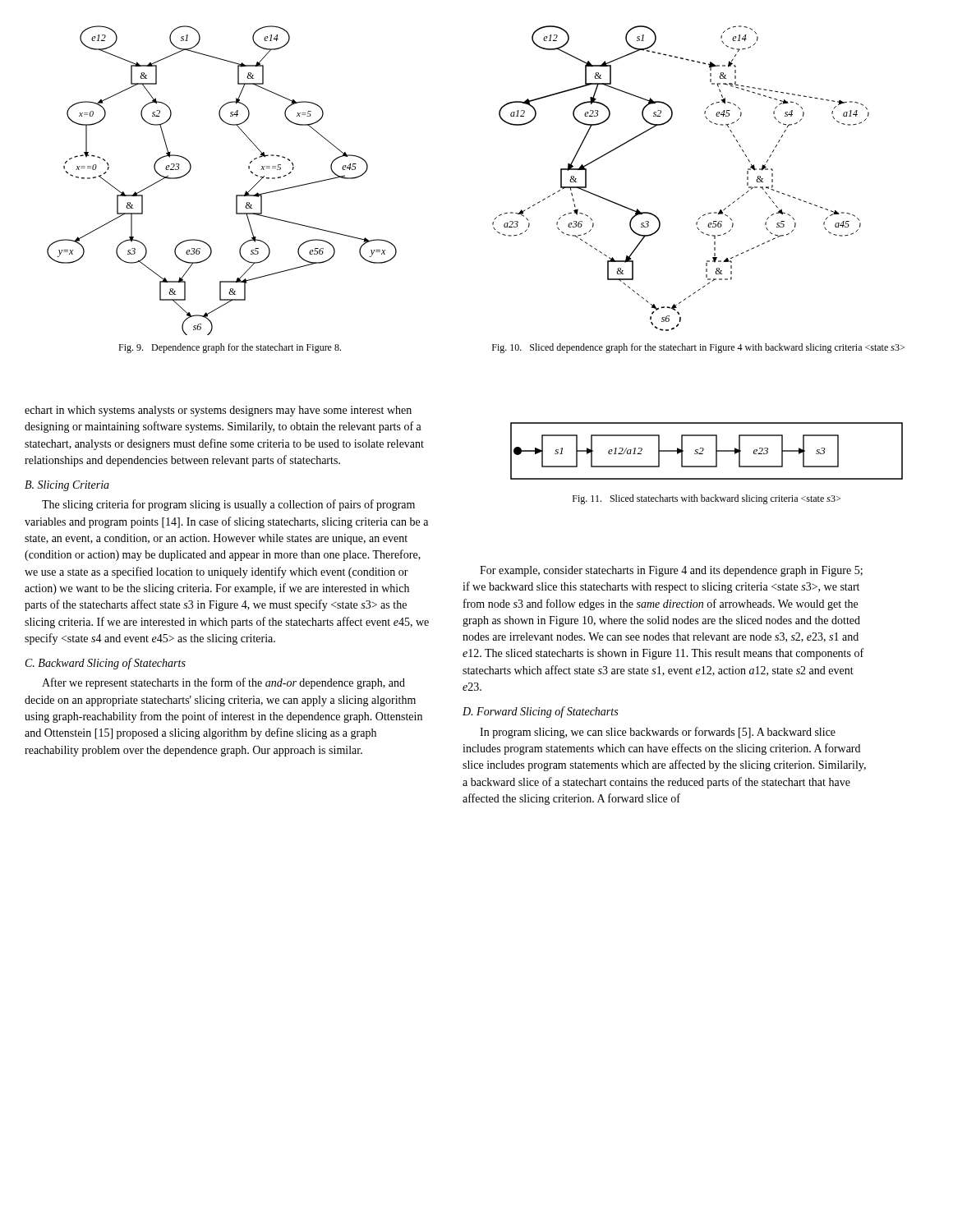Click on the passage starting "The slicing criteria for program slicing is usually"
953x1232 pixels.
pyautogui.click(x=229, y=572)
